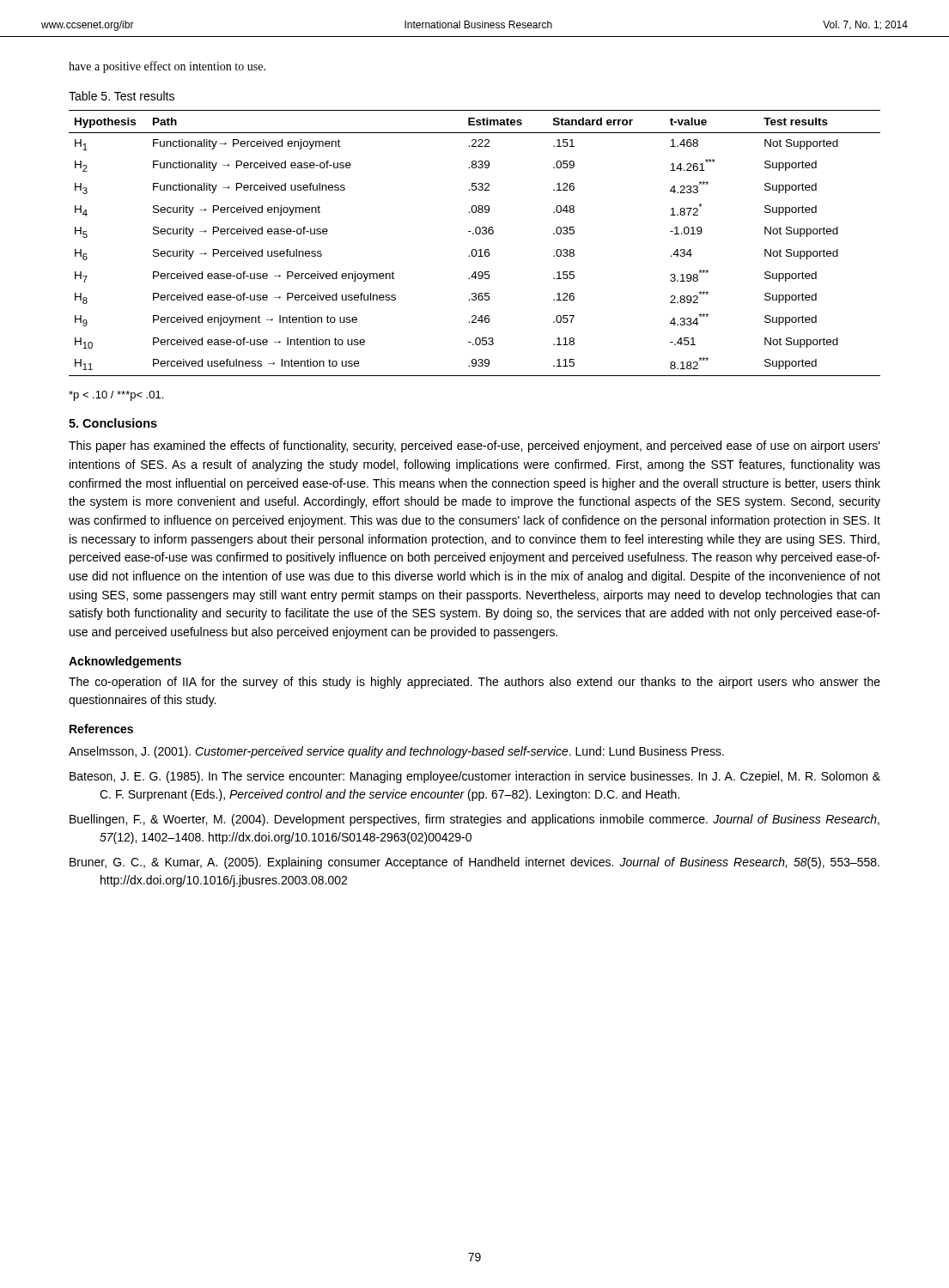
Task: Where is the passage that starts "This paper has examined"?
Action: pos(474,539)
